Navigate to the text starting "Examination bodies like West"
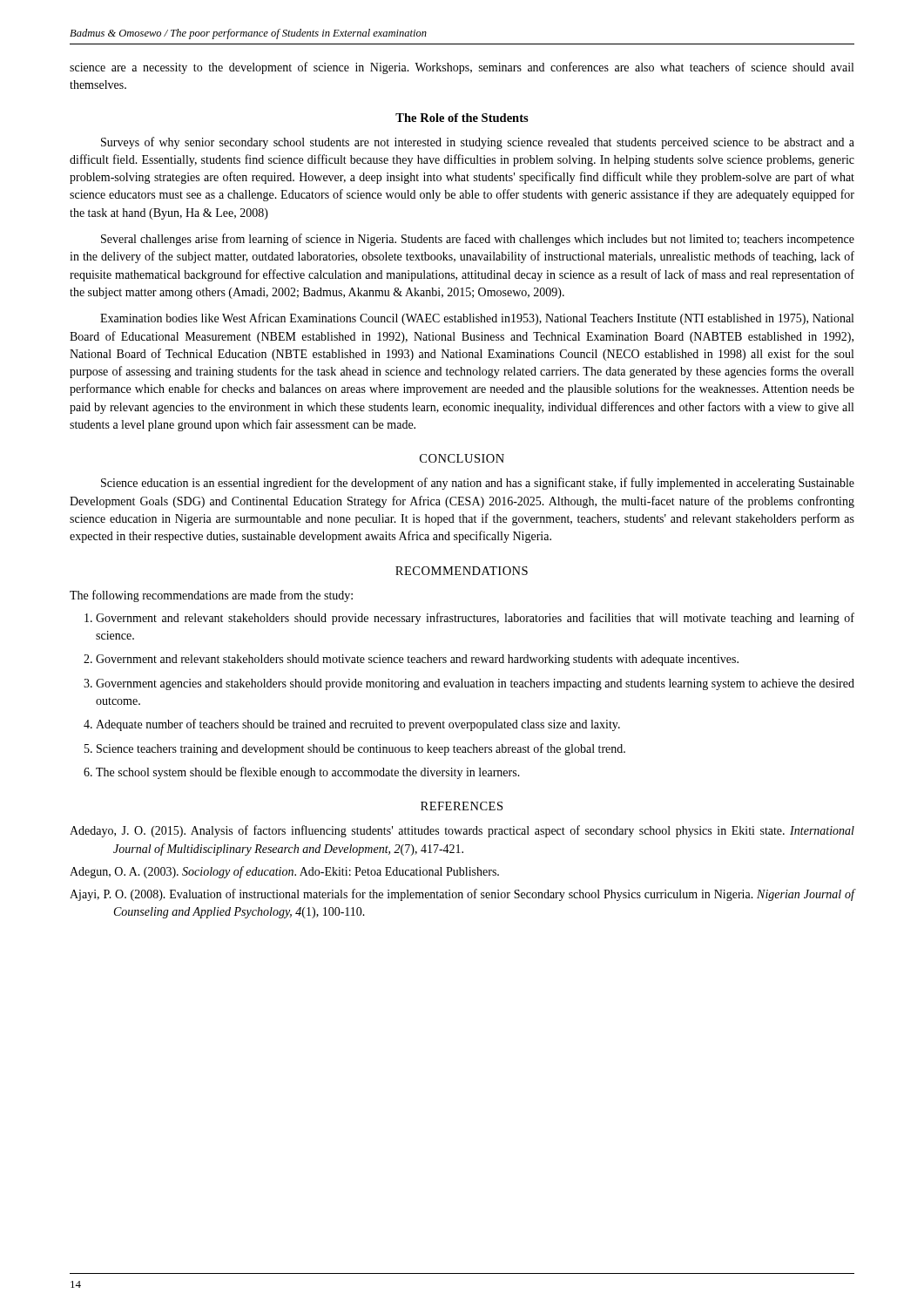924x1307 pixels. click(x=462, y=372)
